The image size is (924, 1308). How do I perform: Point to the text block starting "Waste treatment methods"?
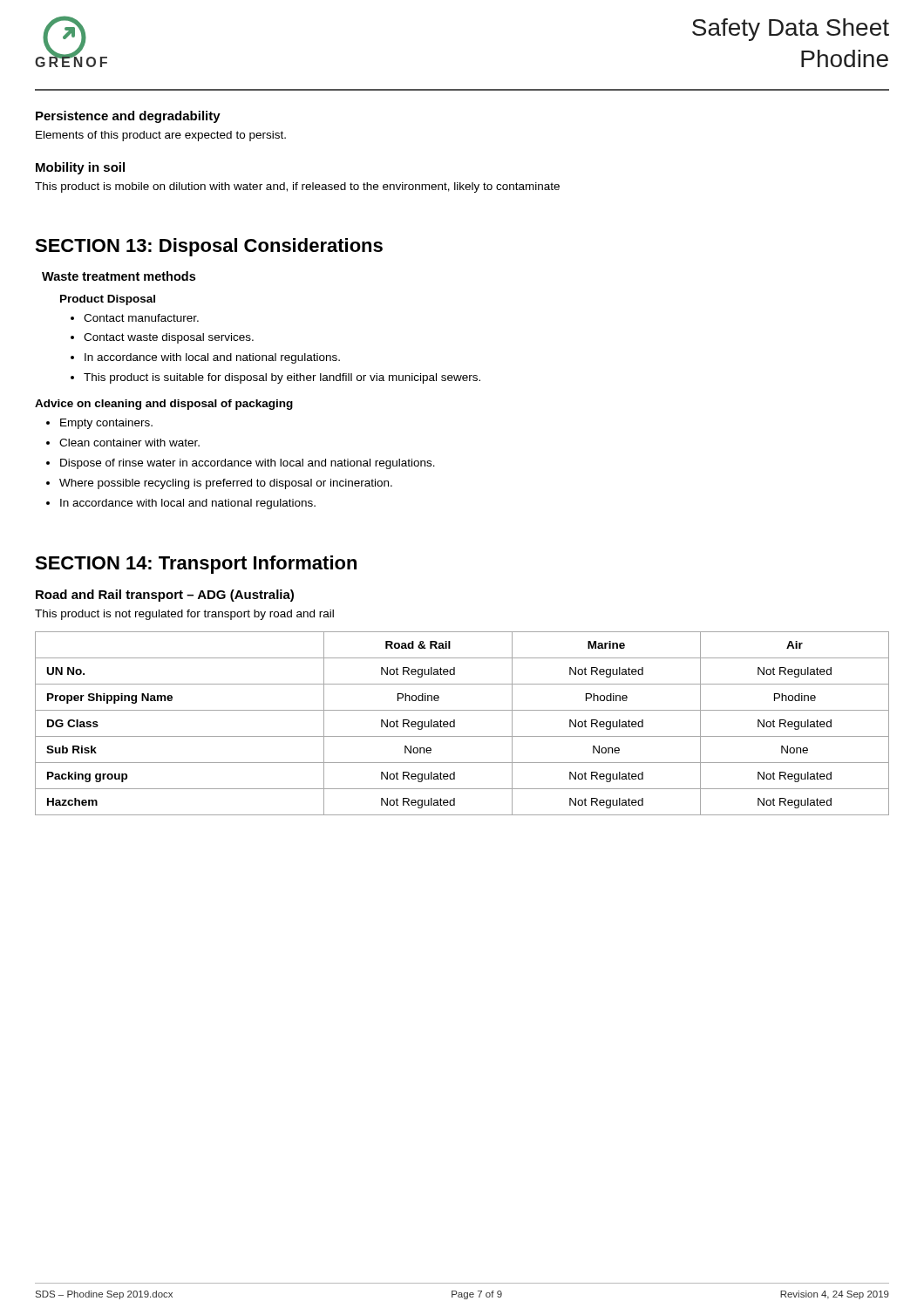[117, 276]
